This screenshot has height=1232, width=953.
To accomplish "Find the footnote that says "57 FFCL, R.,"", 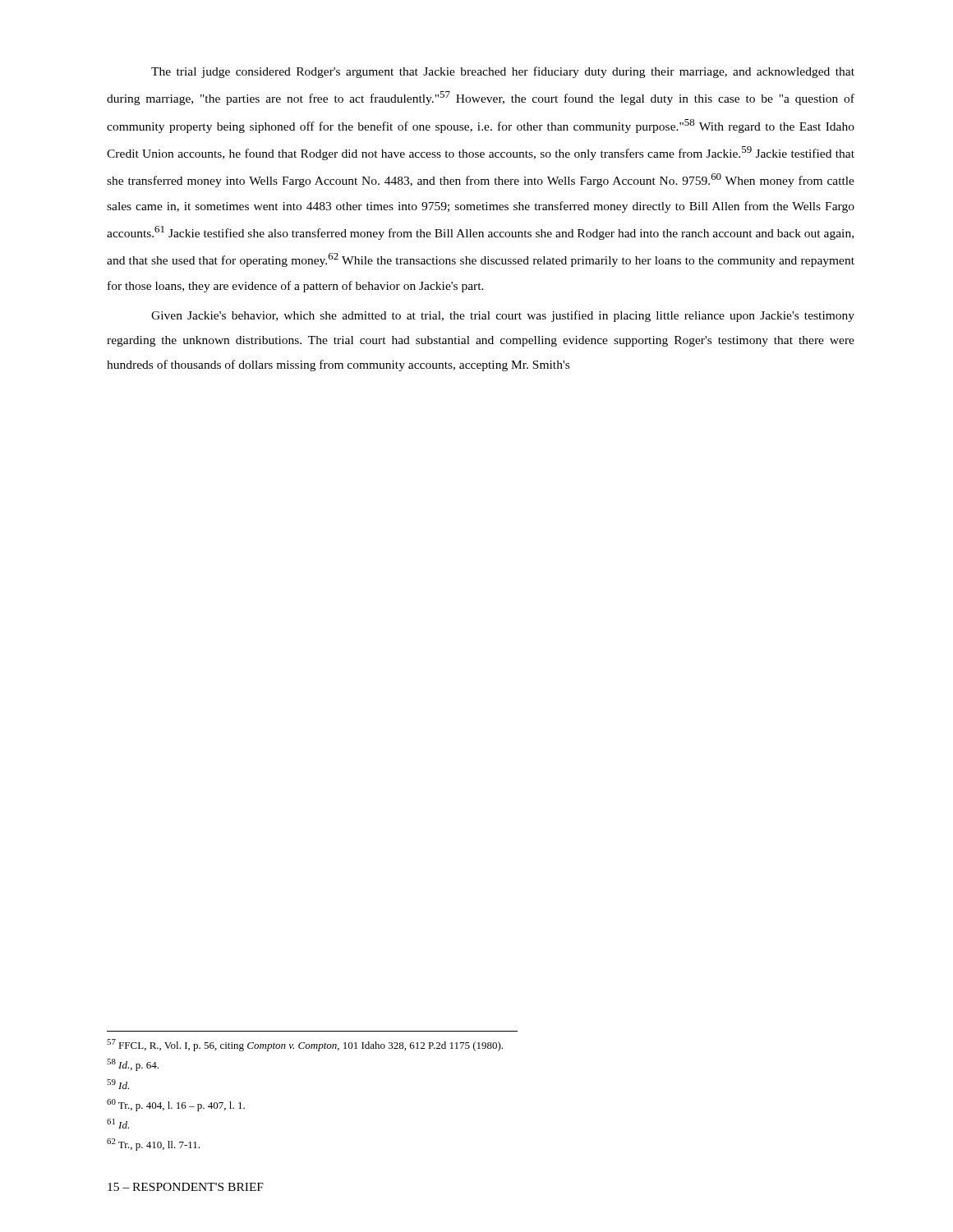I will point(312,1045).
